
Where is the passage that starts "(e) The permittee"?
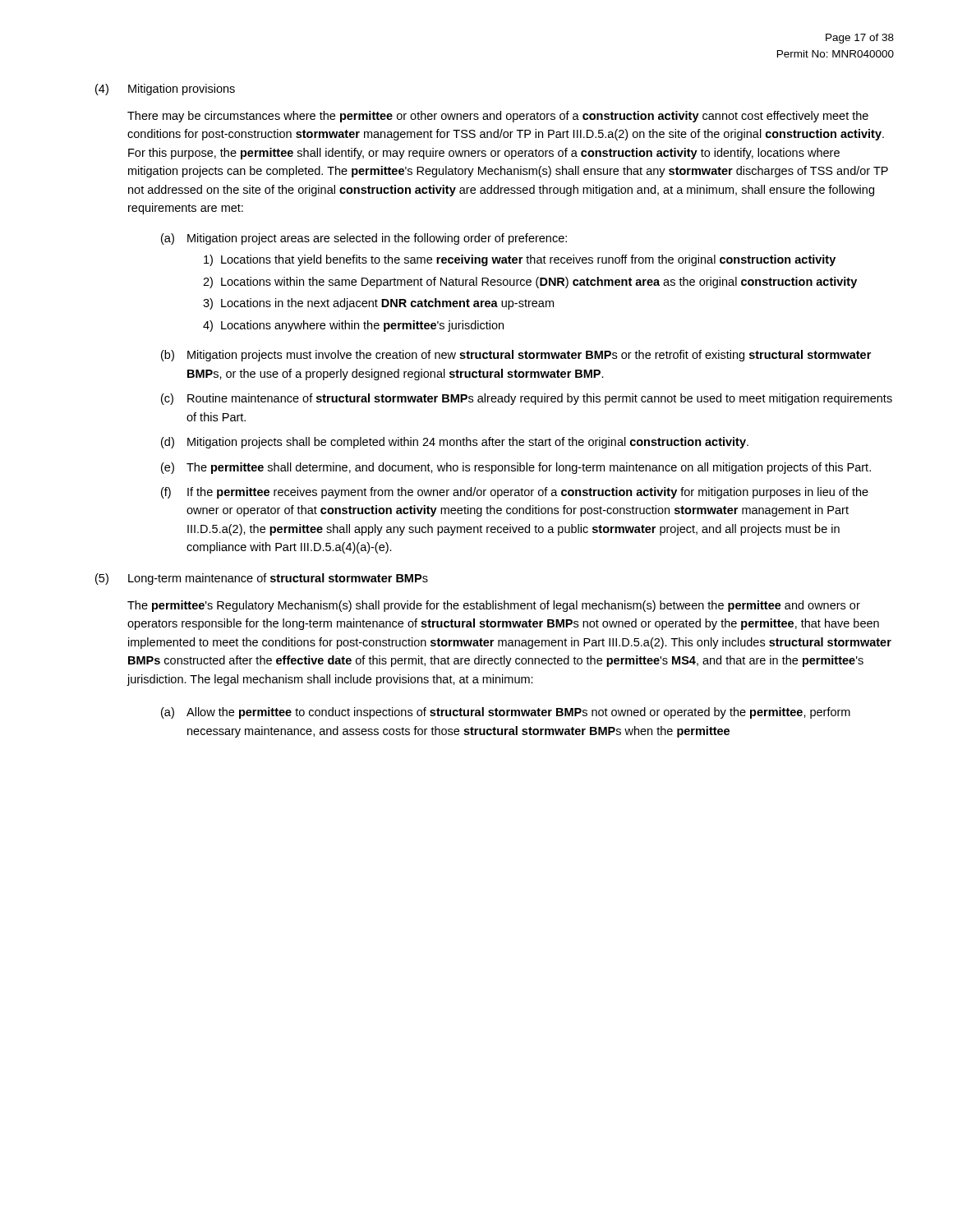527,467
